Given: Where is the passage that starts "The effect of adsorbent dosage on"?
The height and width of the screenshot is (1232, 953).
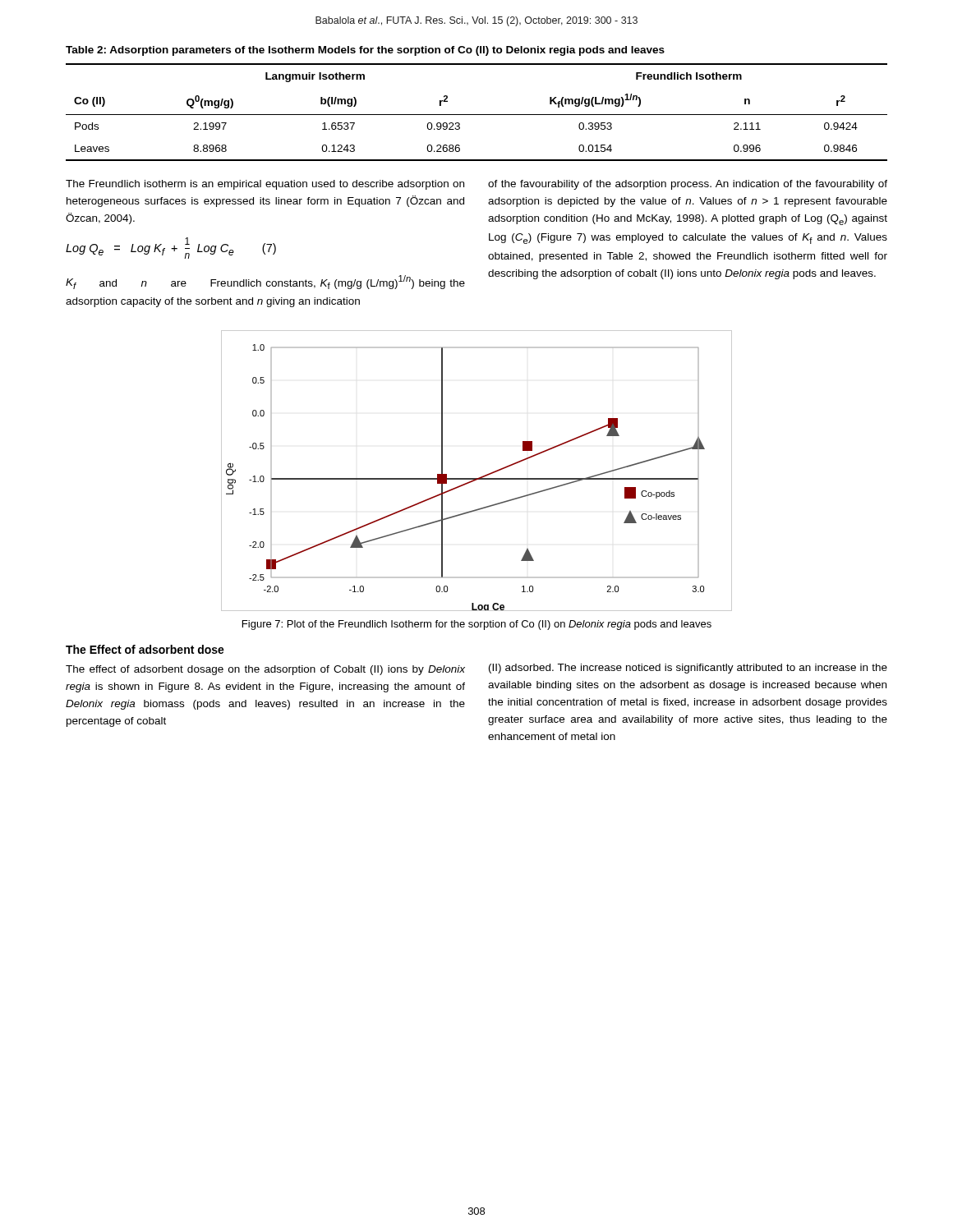Looking at the screenshot, I should click(x=265, y=696).
